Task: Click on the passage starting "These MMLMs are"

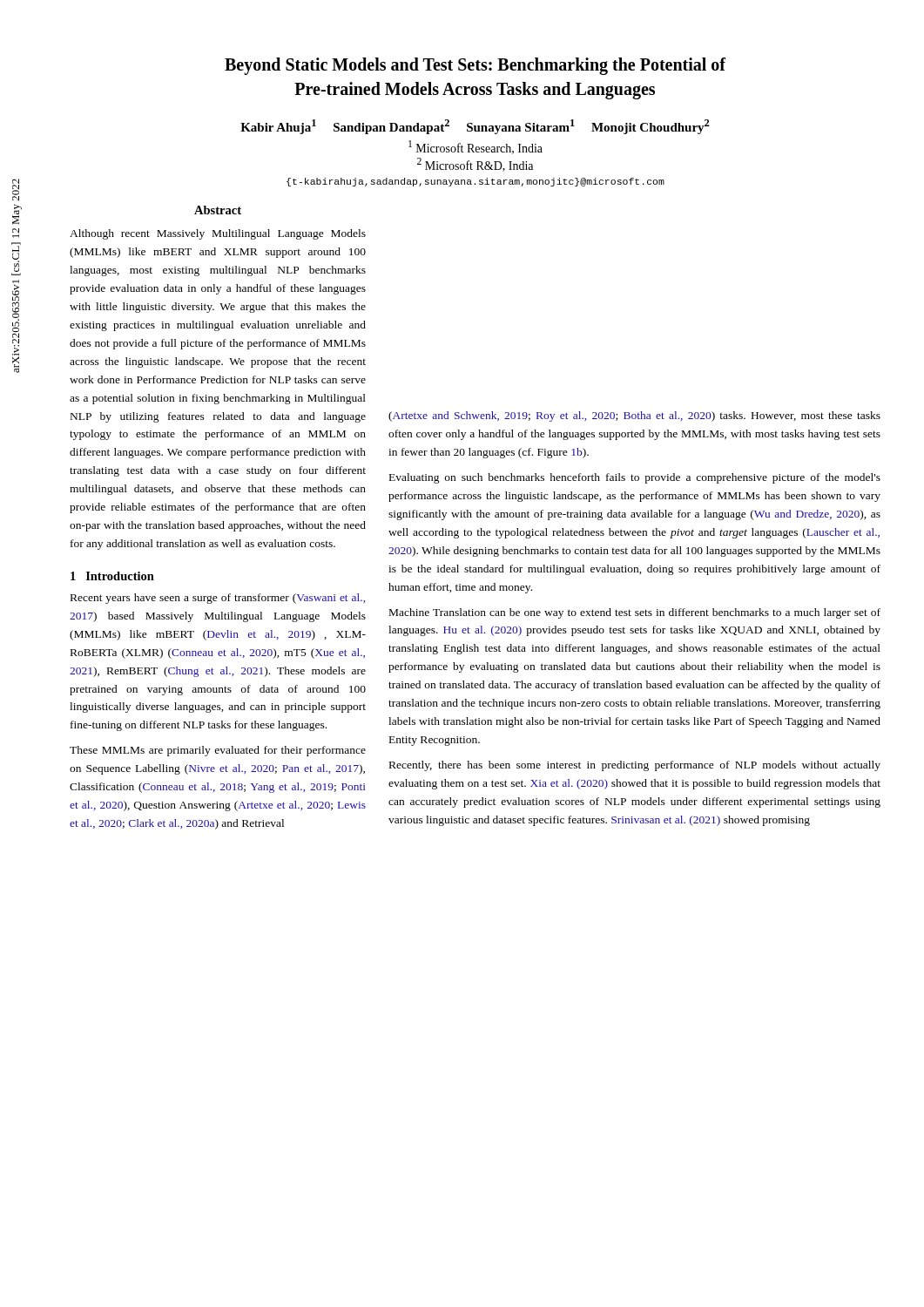Action: click(218, 787)
